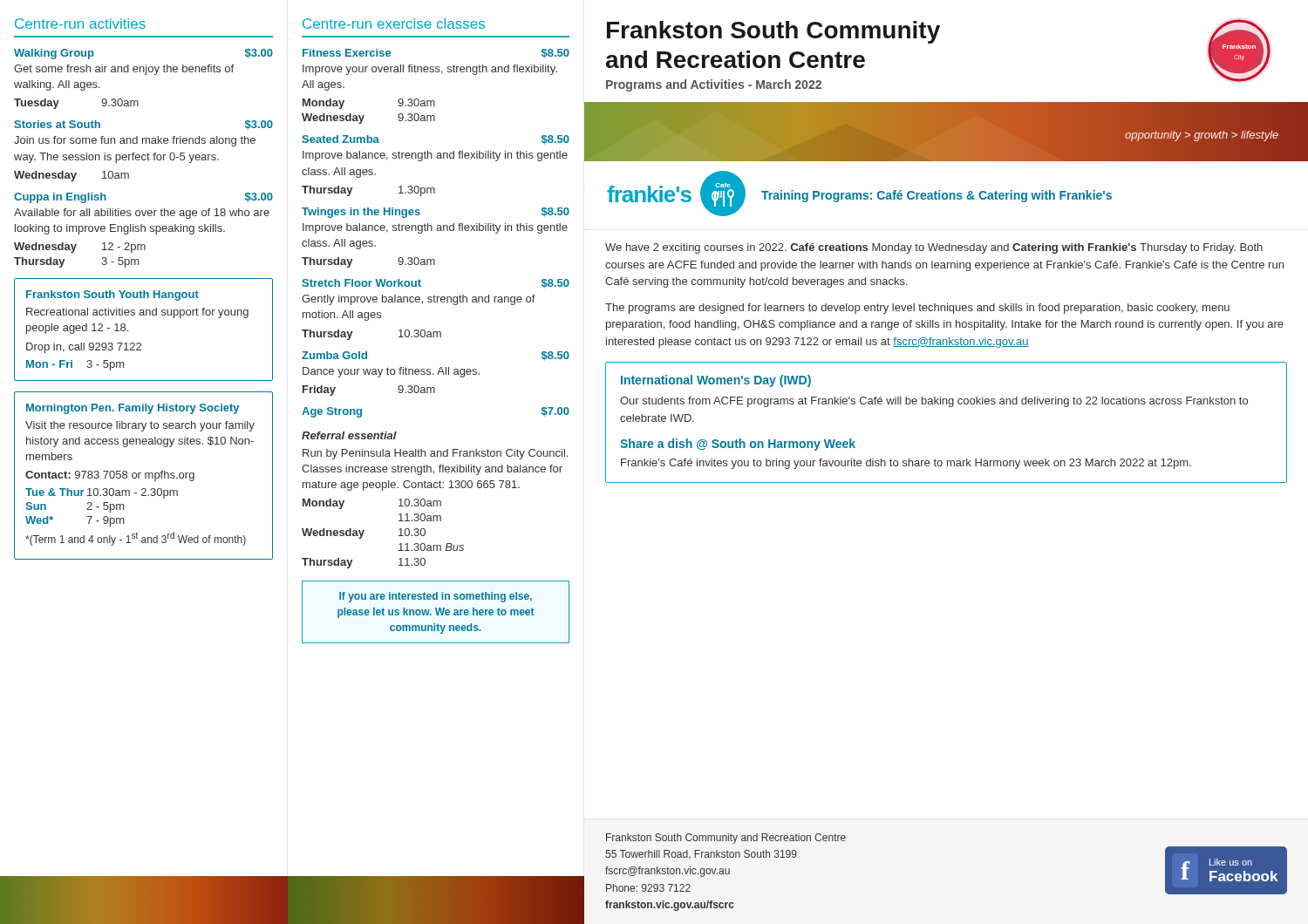Image resolution: width=1308 pixels, height=924 pixels.
Task: Locate the text starting "We have 2 exciting courses"
Action: point(946,294)
